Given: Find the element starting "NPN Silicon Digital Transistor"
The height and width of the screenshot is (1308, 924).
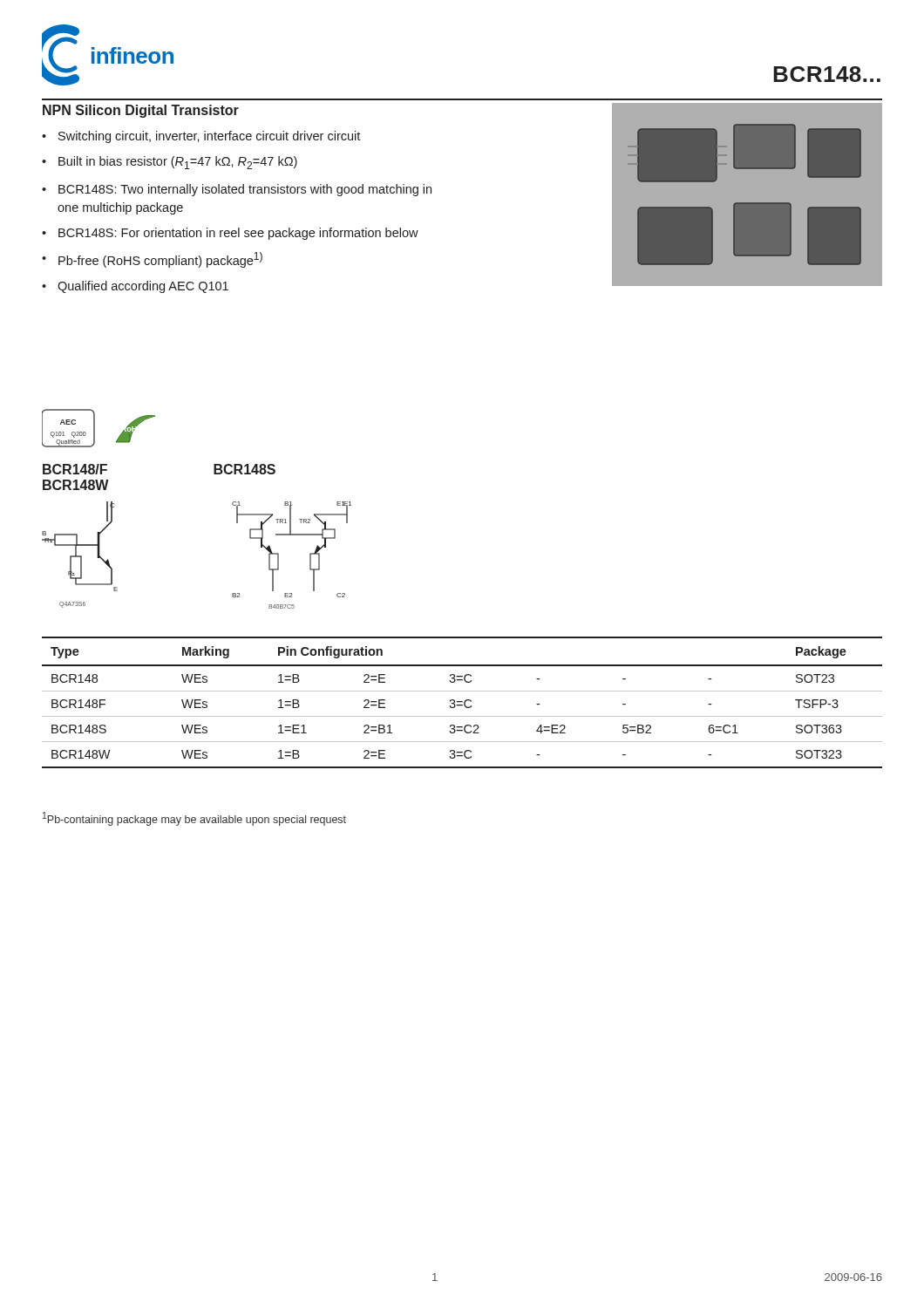Looking at the screenshot, I should (x=140, y=110).
